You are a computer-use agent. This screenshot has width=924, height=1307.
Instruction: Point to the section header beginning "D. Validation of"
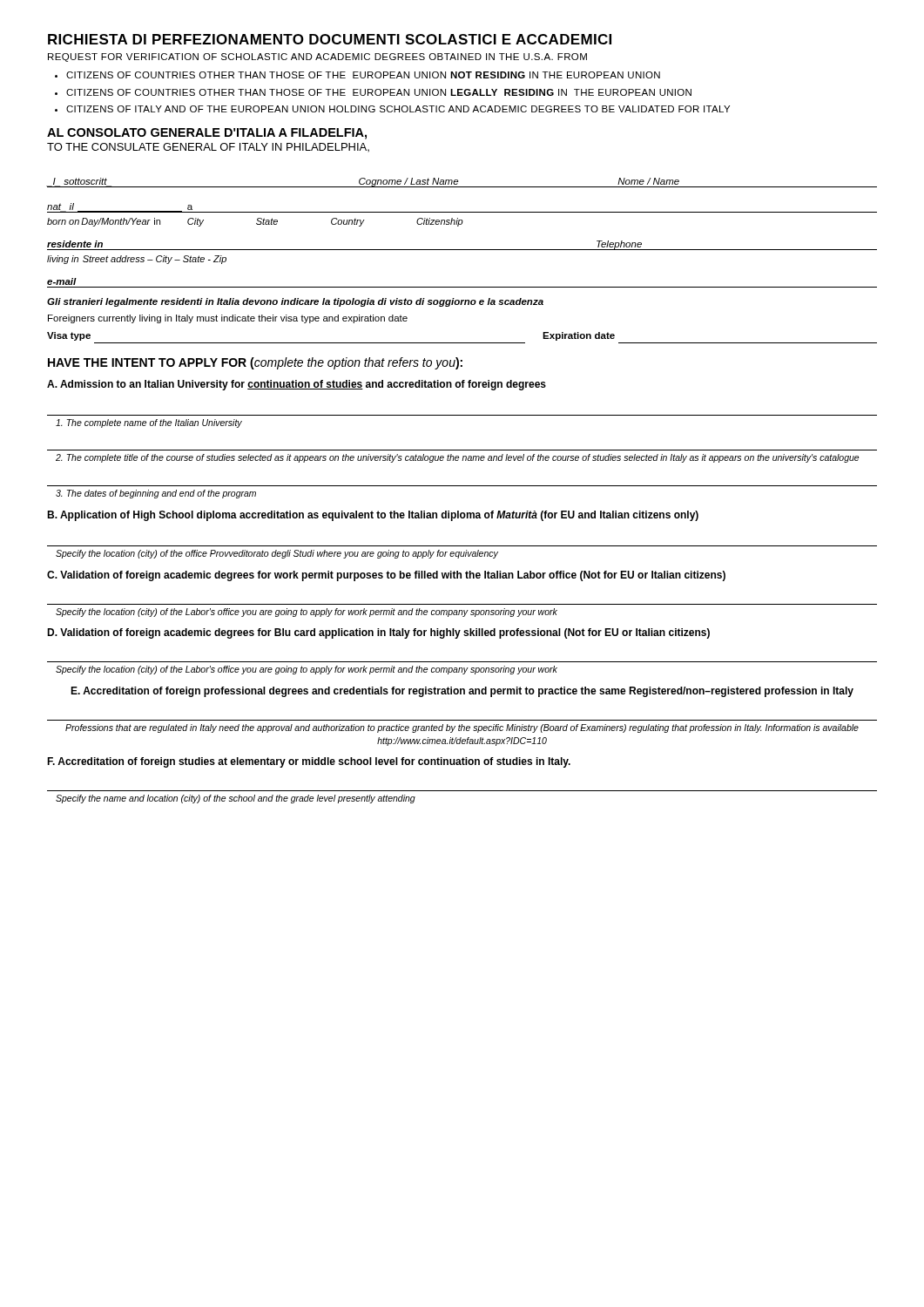[x=462, y=633]
